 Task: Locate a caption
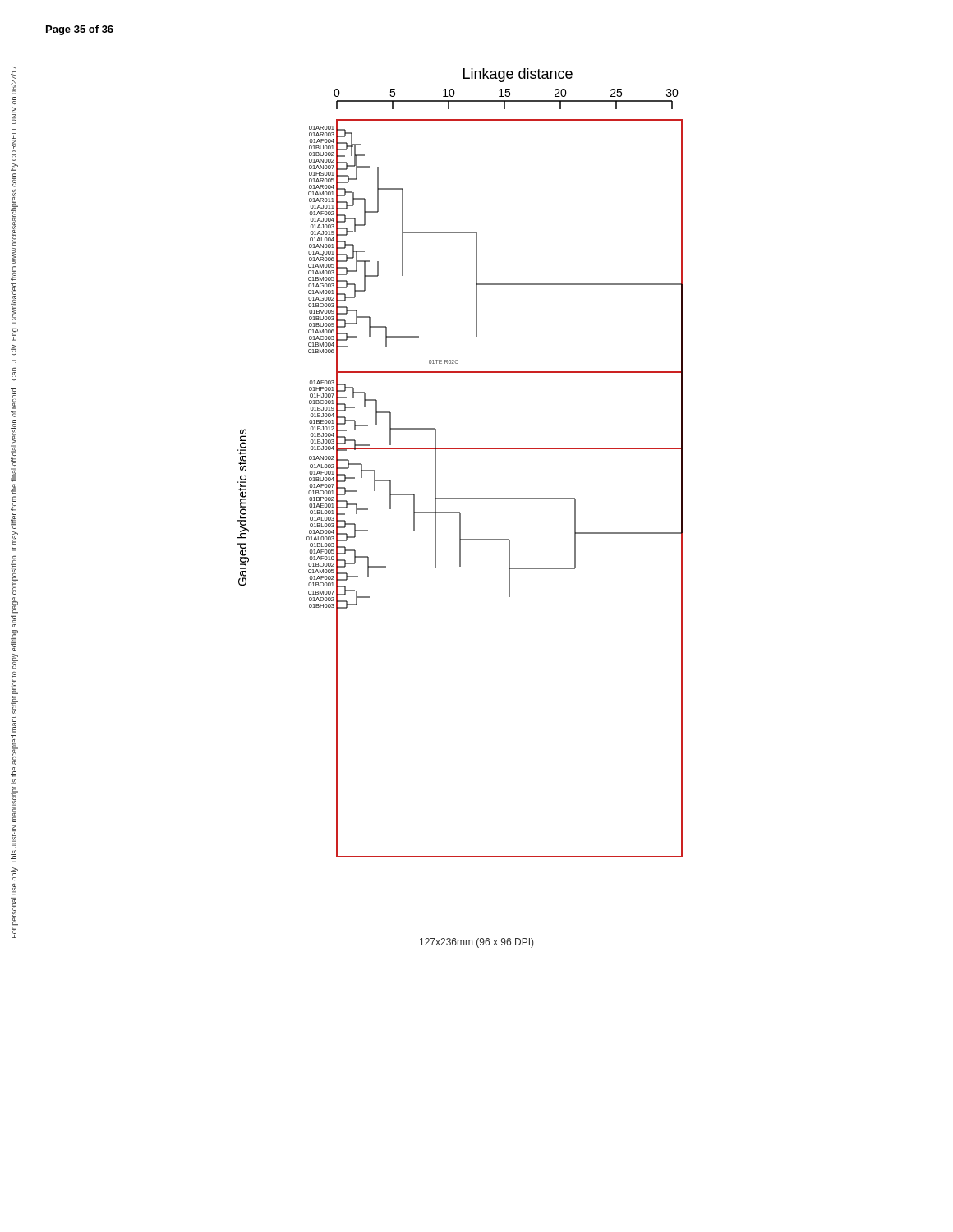[476, 942]
